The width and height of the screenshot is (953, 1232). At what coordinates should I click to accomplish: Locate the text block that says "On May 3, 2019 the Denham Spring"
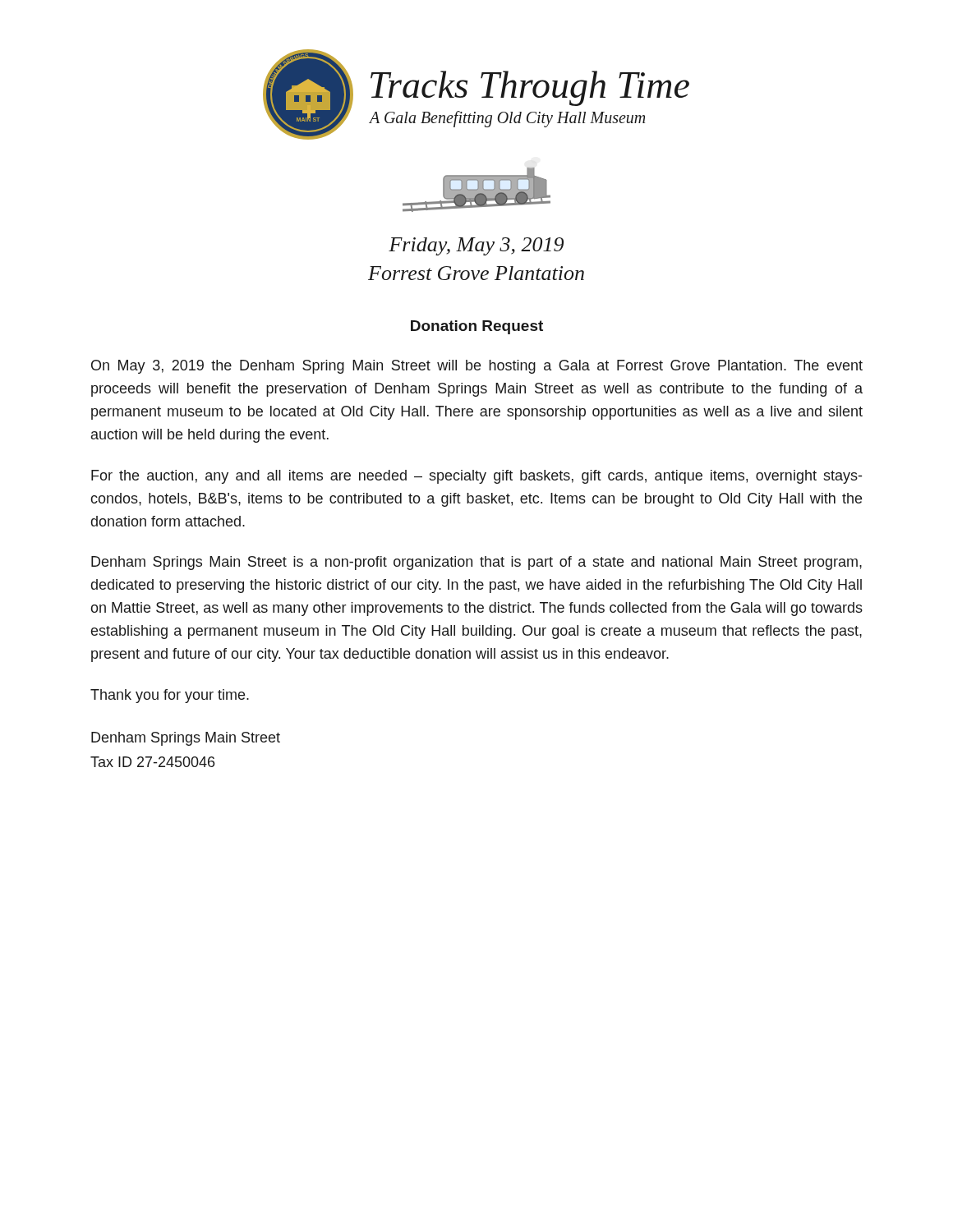[x=476, y=400]
